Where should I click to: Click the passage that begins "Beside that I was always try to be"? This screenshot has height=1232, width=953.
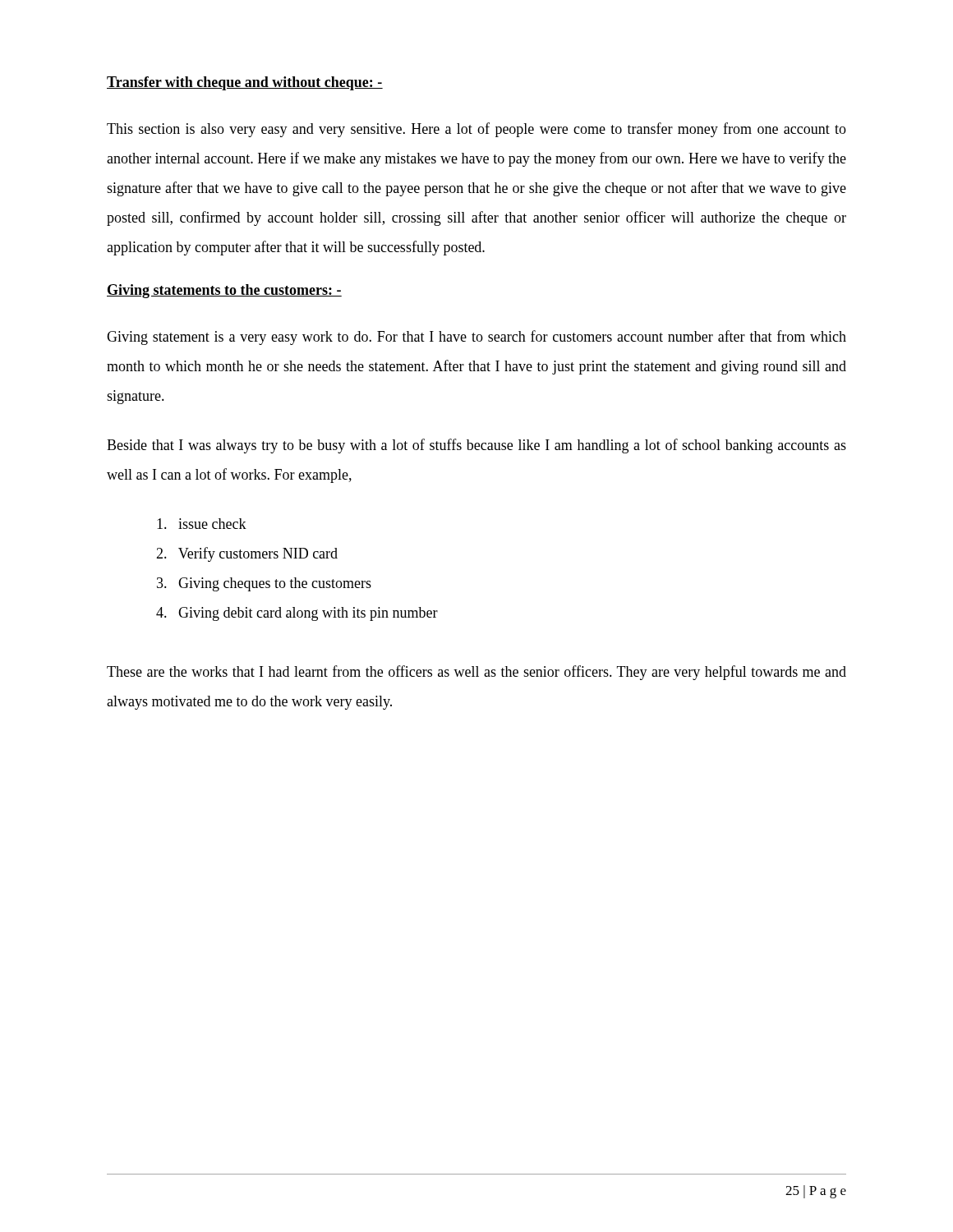[476, 460]
